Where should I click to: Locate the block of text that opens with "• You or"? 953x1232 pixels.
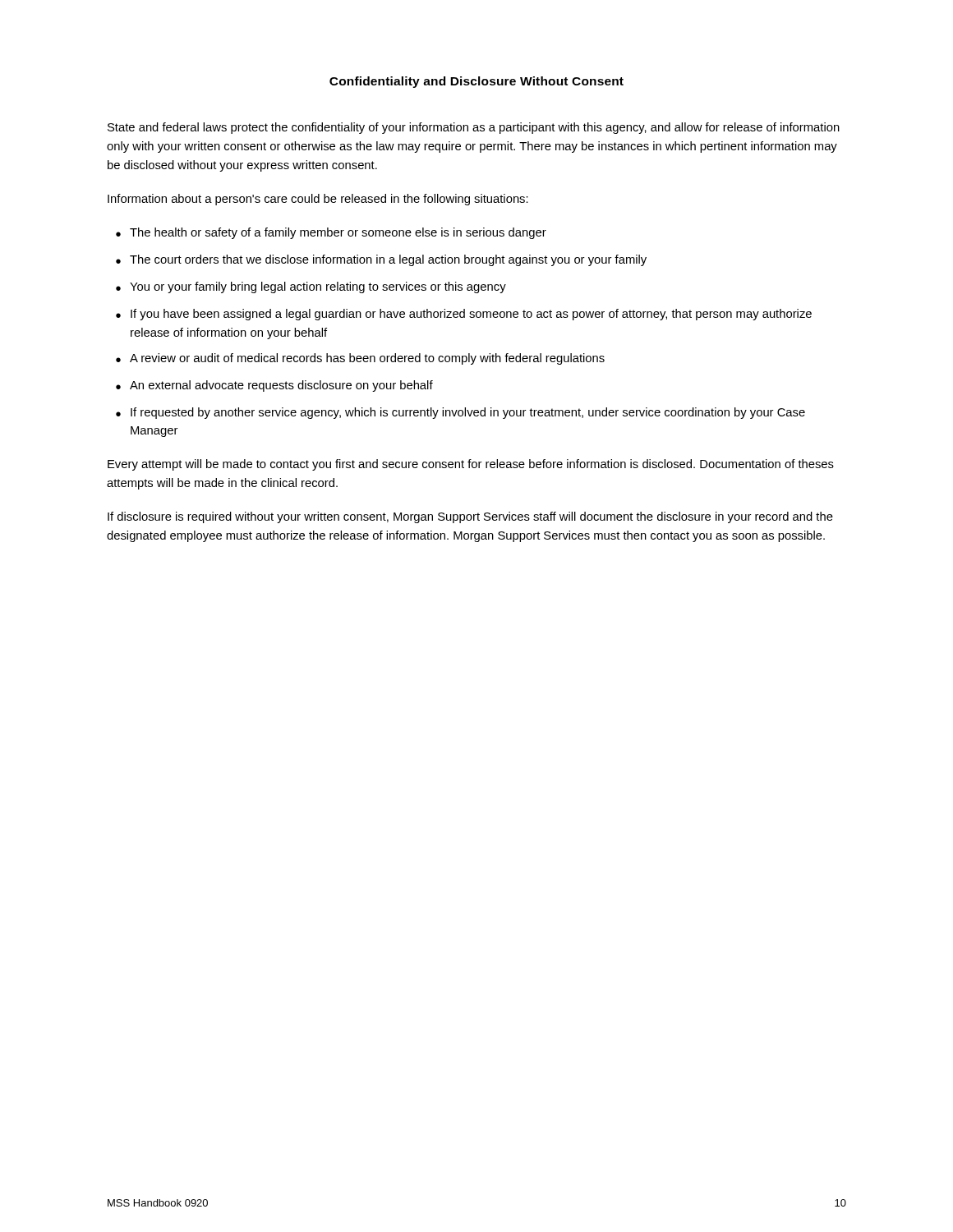[476, 288]
